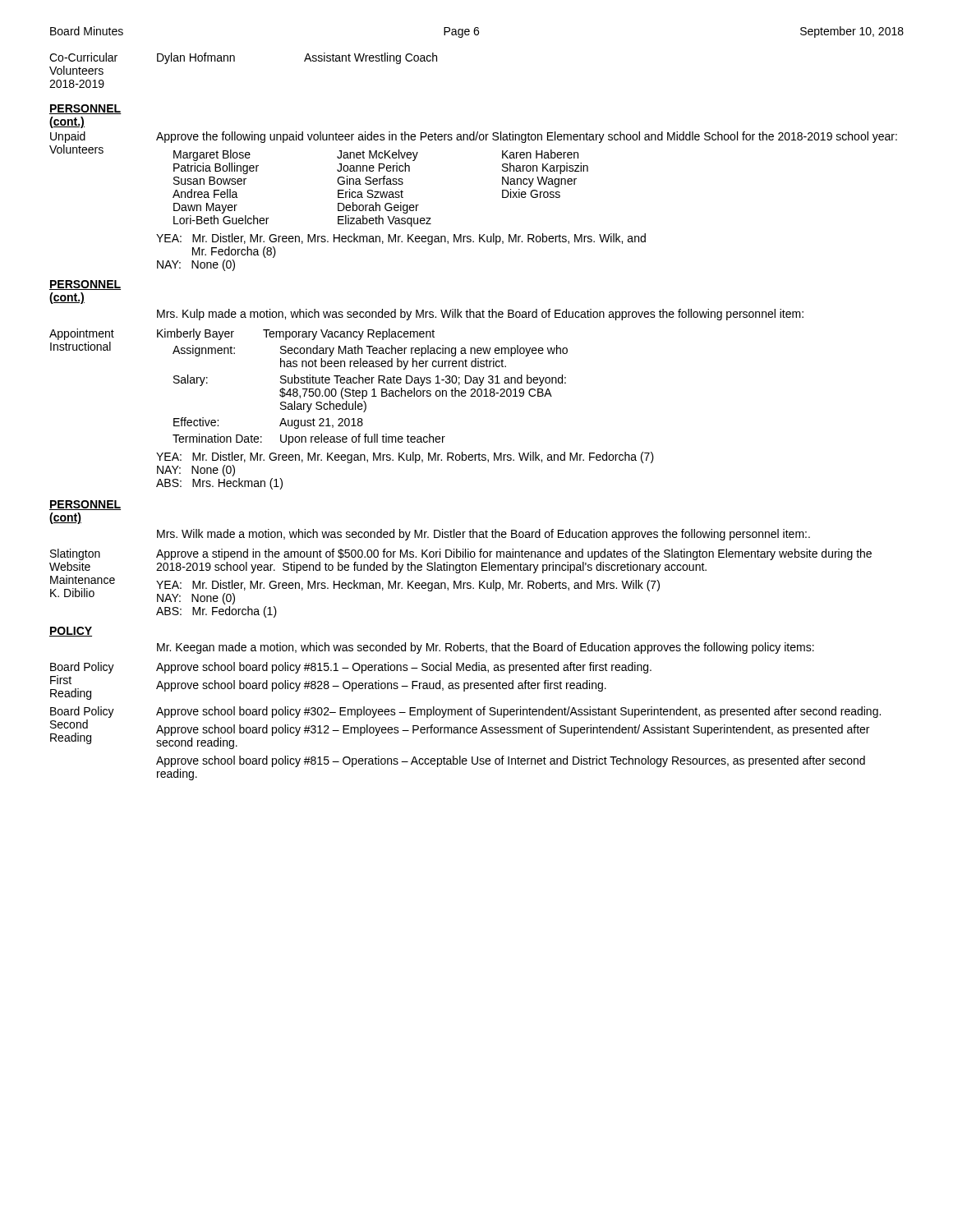Select the passage starting "Board PolicyFirstReading"

pyautogui.click(x=82, y=680)
